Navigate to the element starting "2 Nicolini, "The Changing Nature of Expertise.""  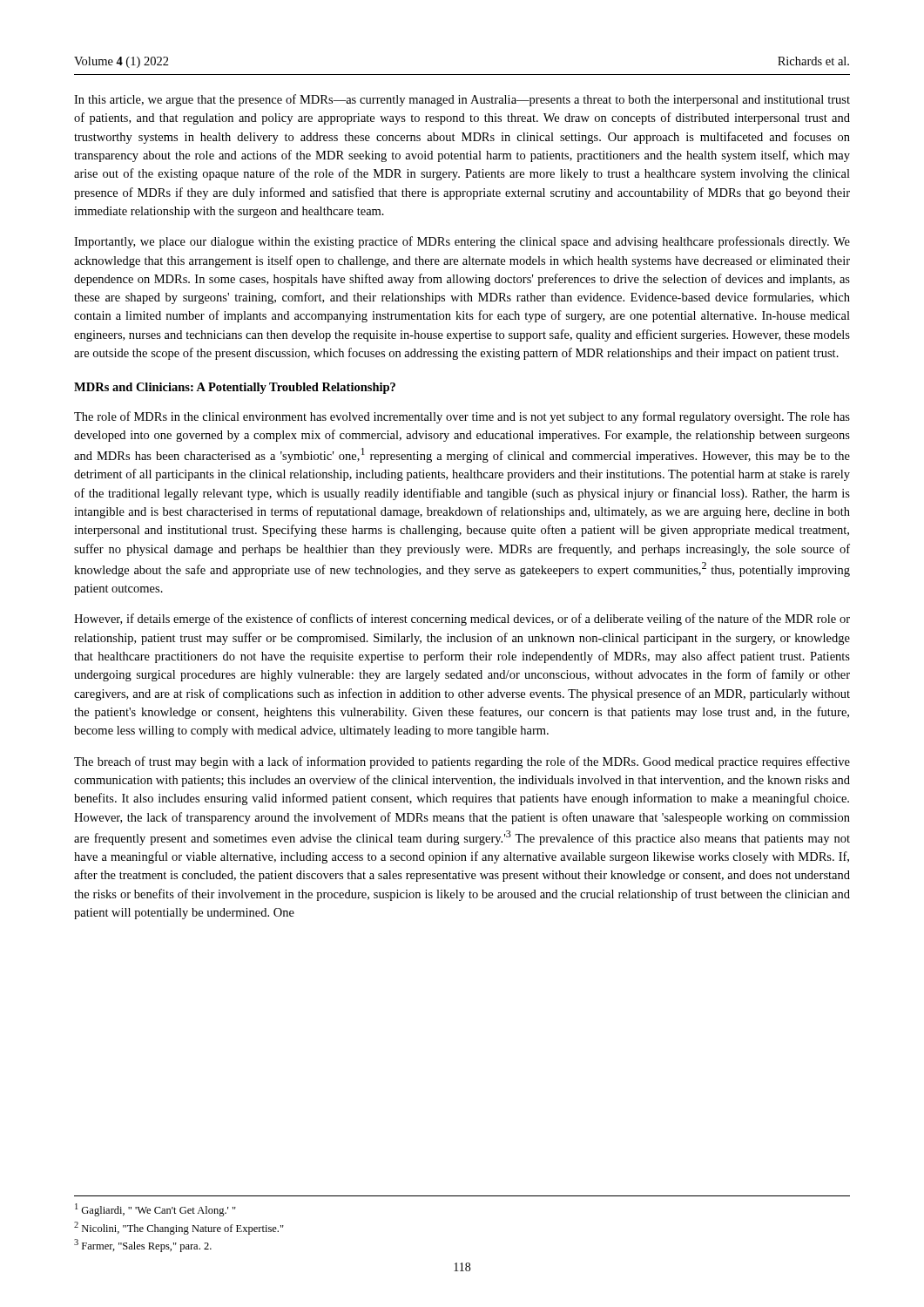[x=179, y=1227]
